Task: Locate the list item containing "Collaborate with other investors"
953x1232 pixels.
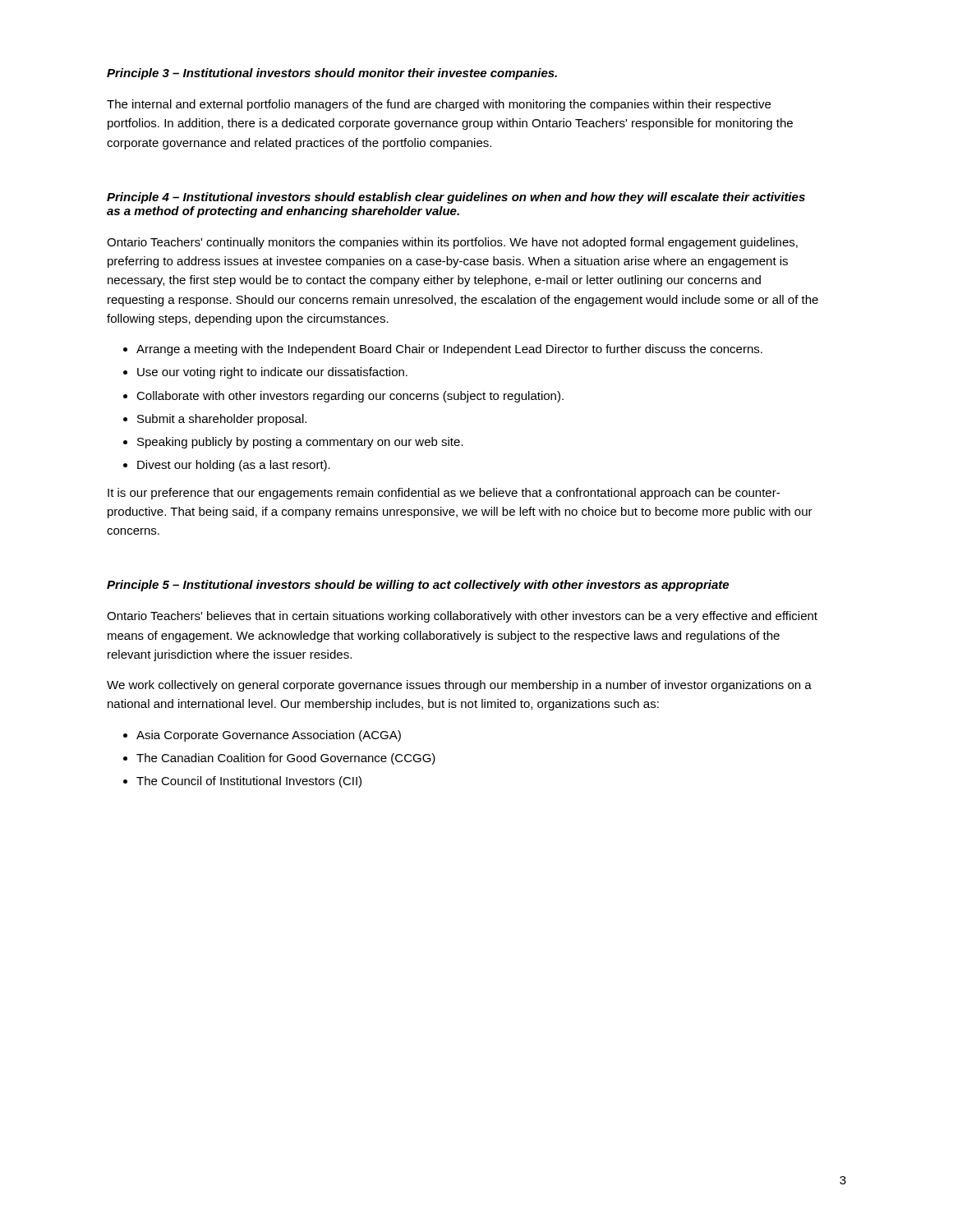Action: tap(350, 395)
